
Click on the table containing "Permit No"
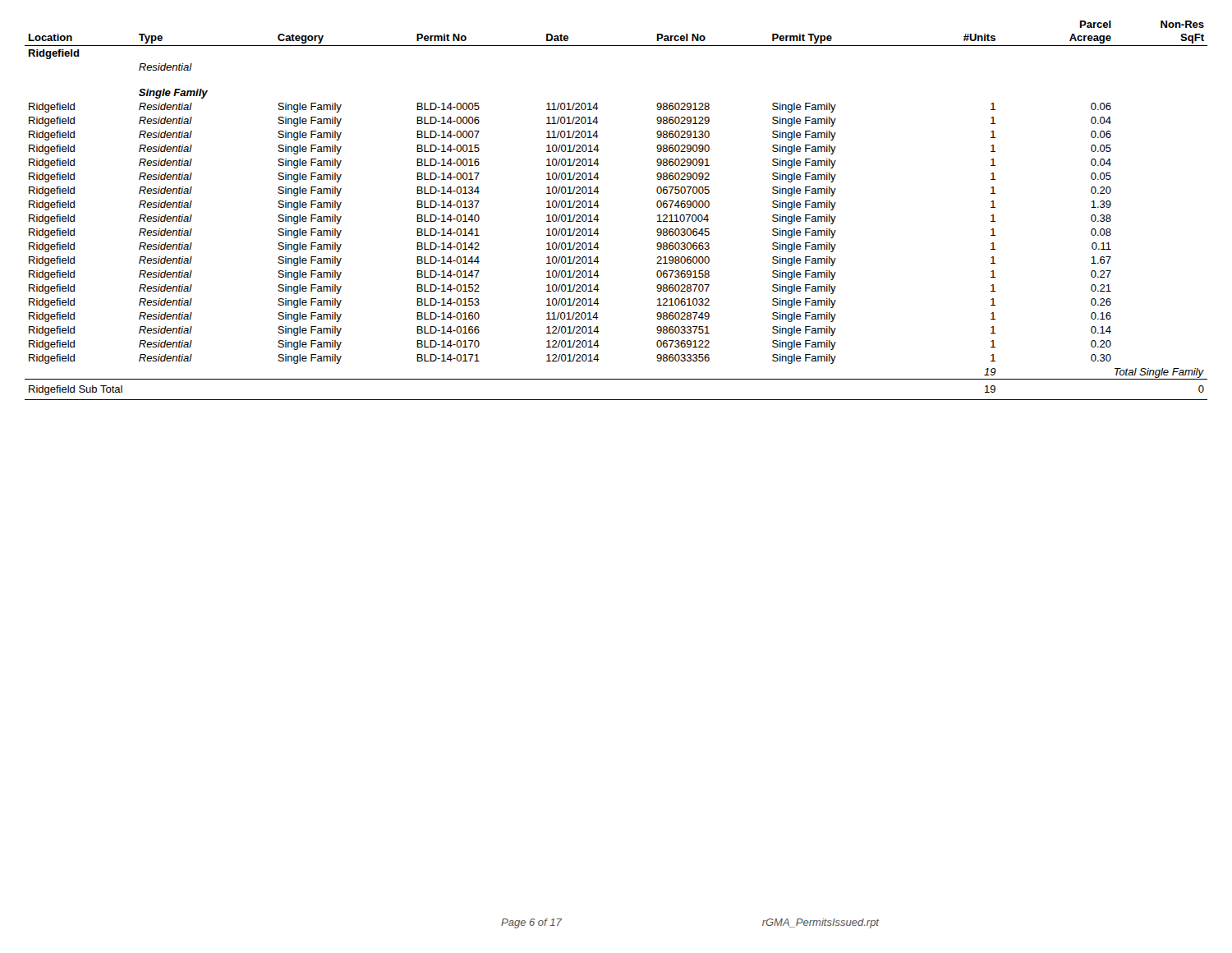[616, 208]
